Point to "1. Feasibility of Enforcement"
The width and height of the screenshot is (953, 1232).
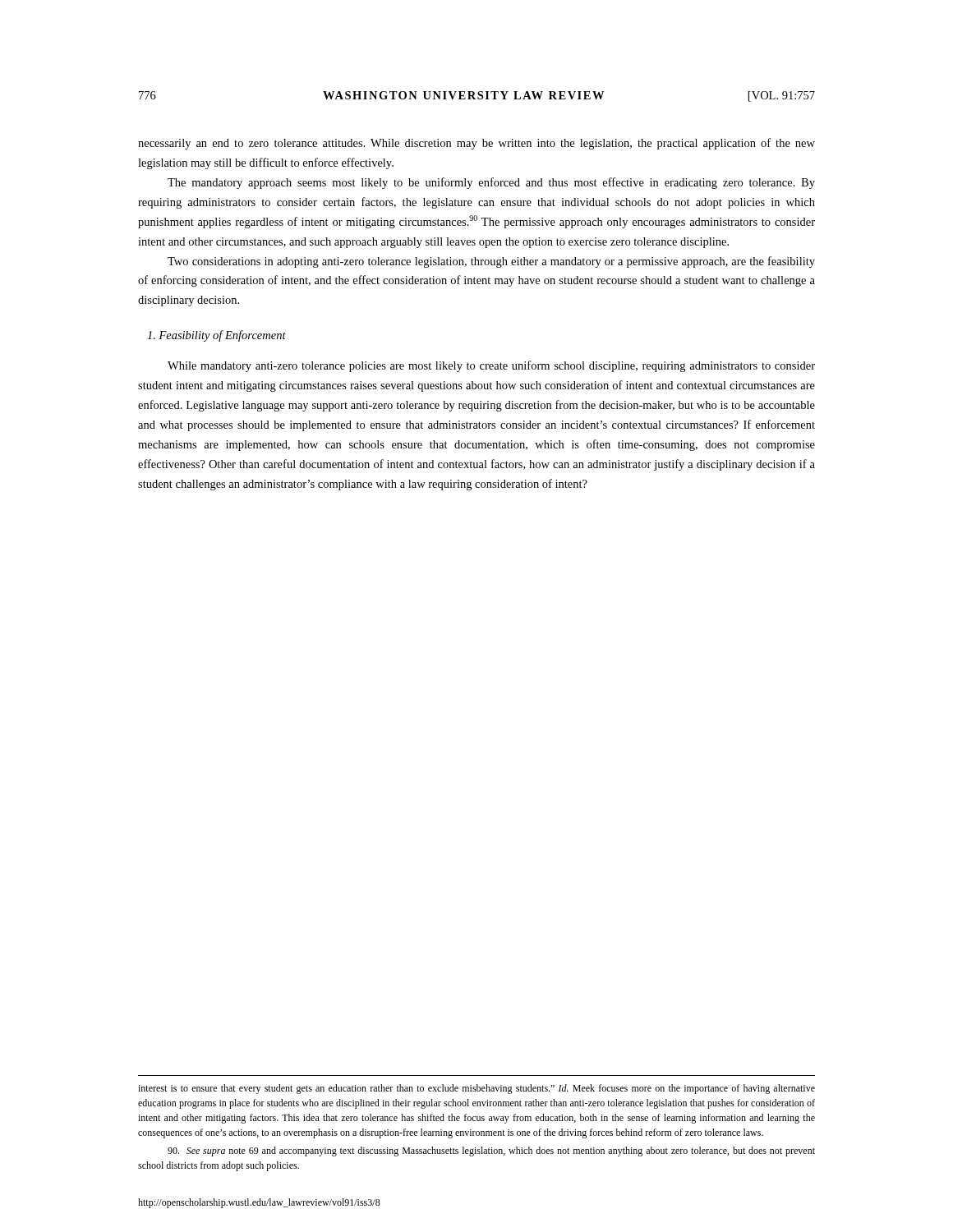coord(212,335)
